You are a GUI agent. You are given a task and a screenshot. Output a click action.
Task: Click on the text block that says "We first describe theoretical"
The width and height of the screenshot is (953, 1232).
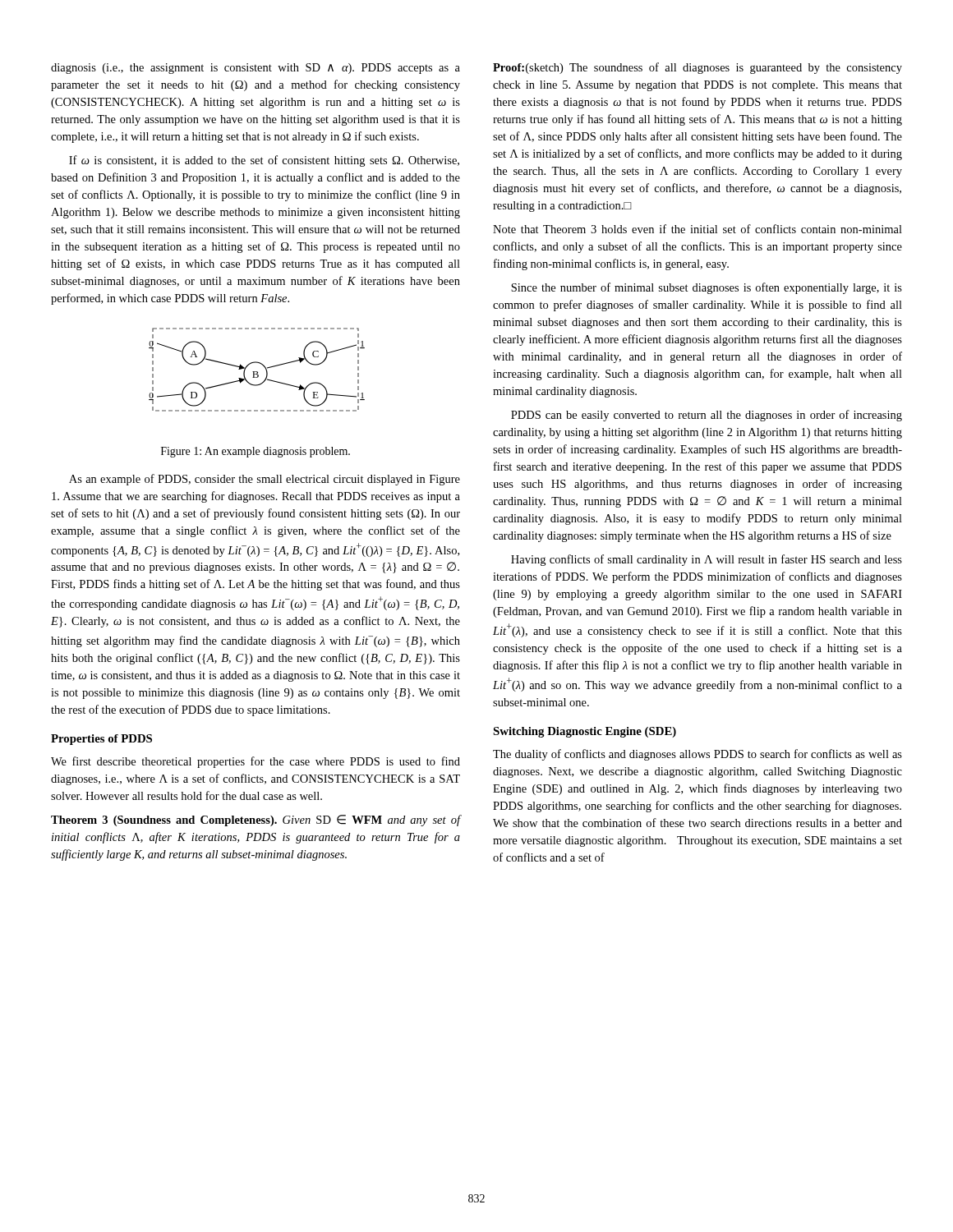[255, 779]
